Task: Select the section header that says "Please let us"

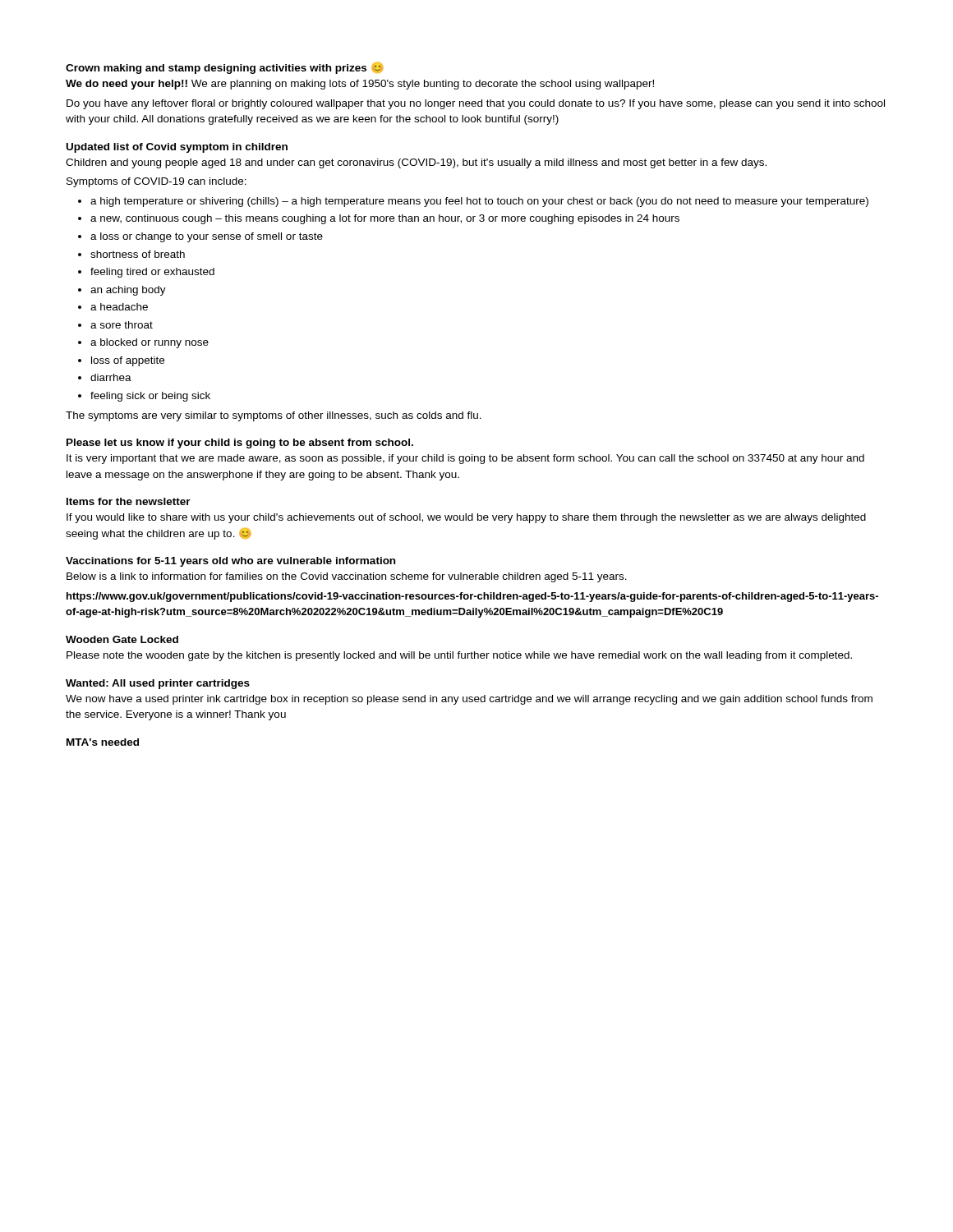Action: (240, 442)
